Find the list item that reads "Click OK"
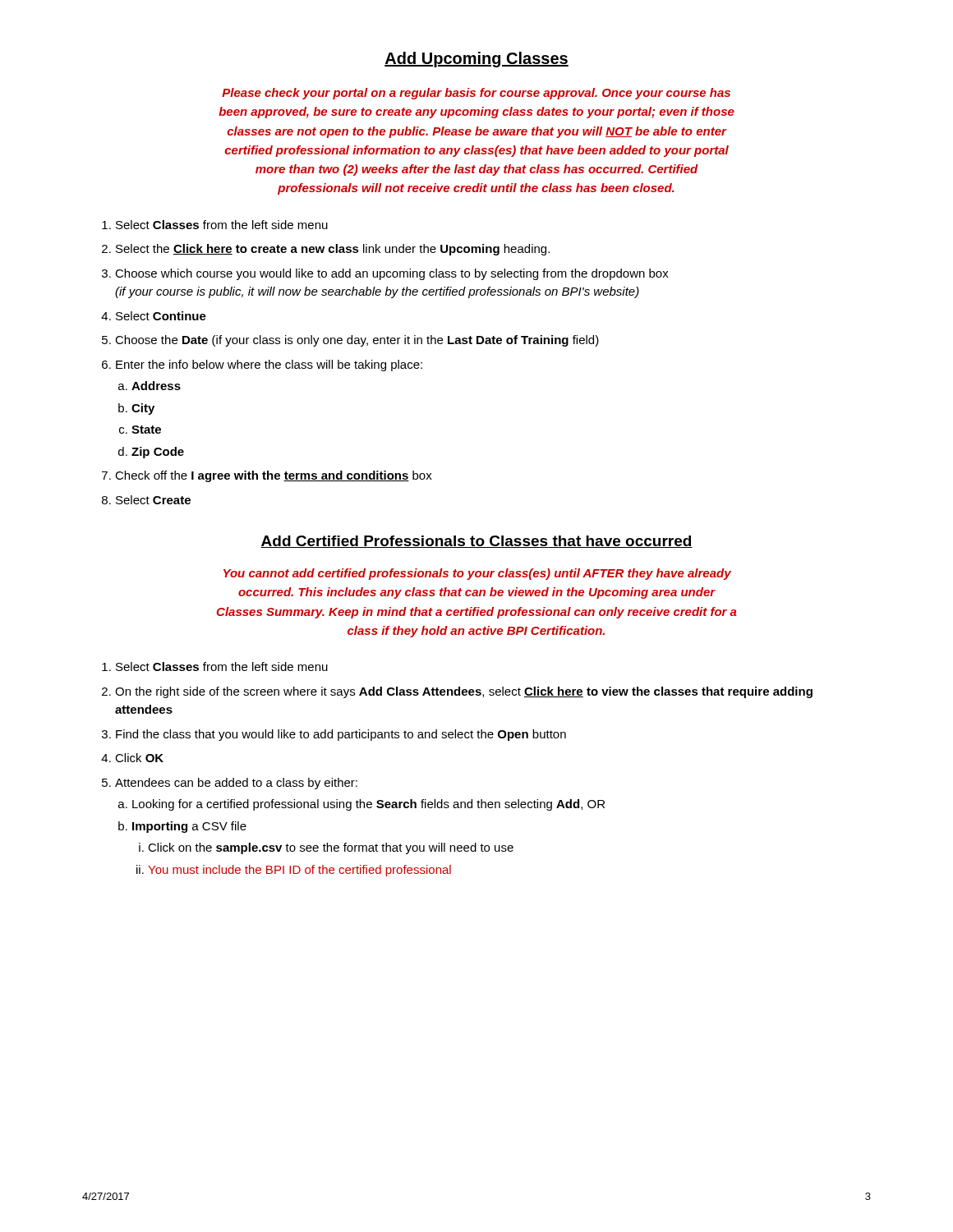The height and width of the screenshot is (1232, 953). point(139,758)
